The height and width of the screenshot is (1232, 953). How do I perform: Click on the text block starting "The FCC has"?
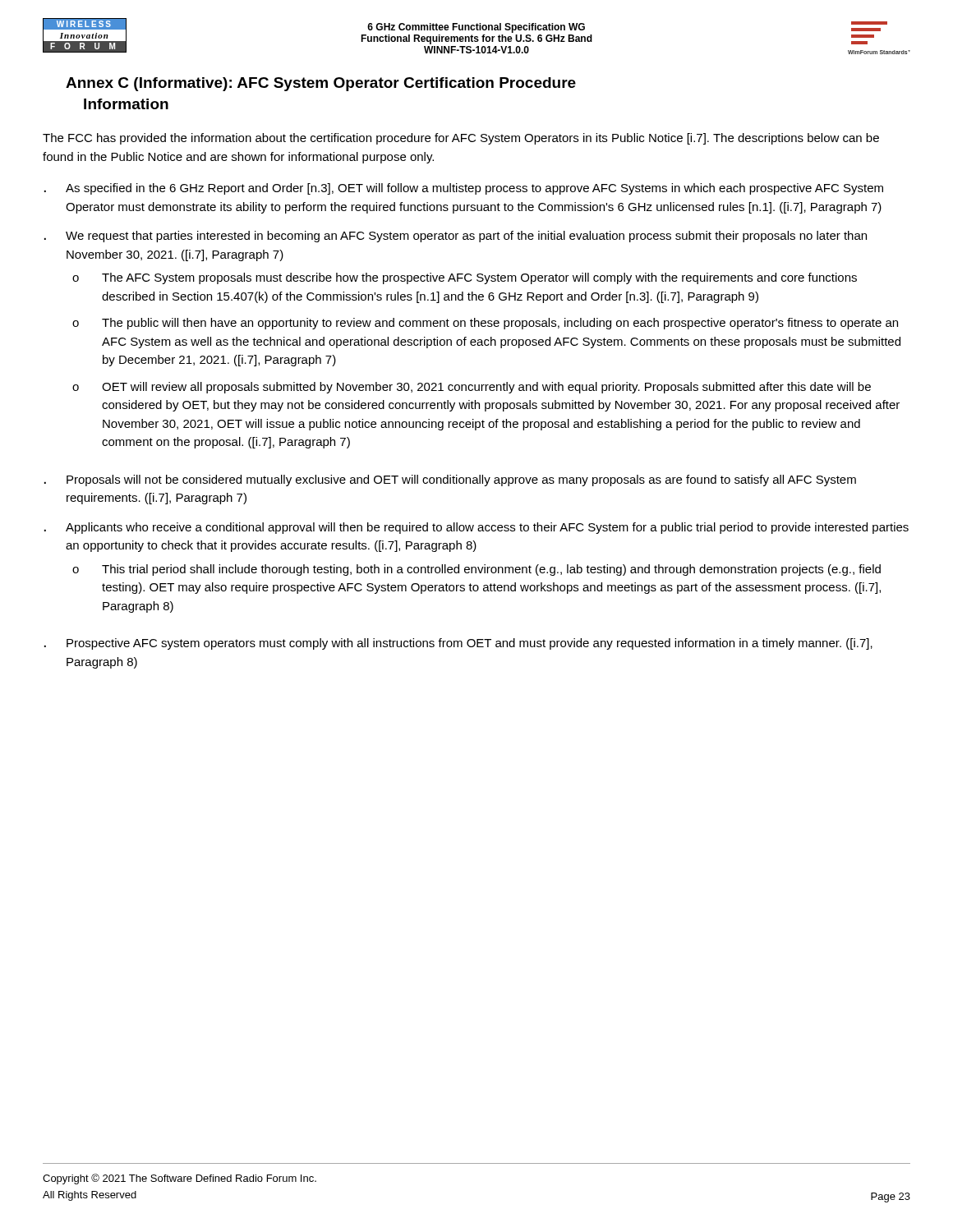click(x=461, y=147)
